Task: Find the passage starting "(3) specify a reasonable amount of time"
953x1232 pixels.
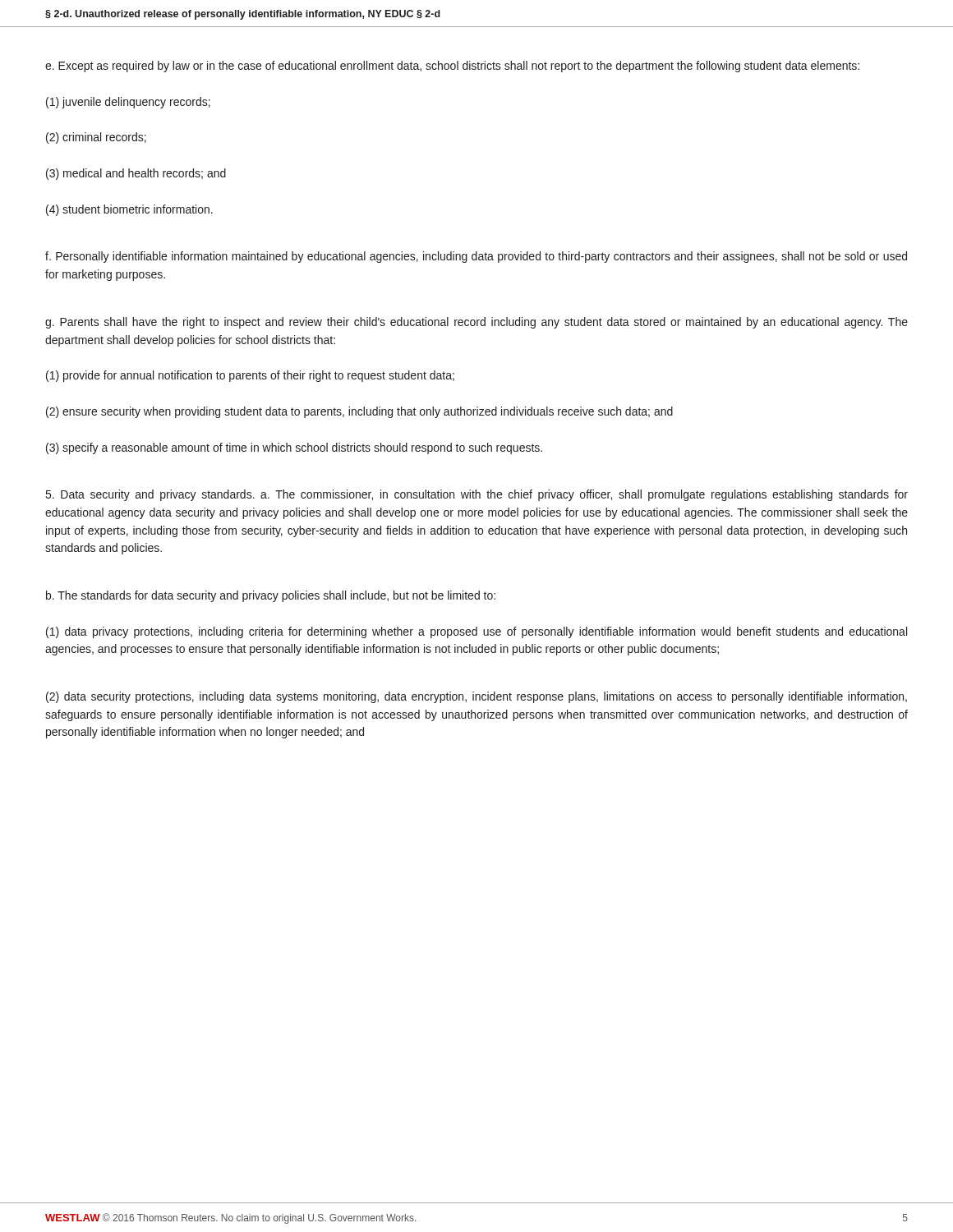Action: click(294, 447)
